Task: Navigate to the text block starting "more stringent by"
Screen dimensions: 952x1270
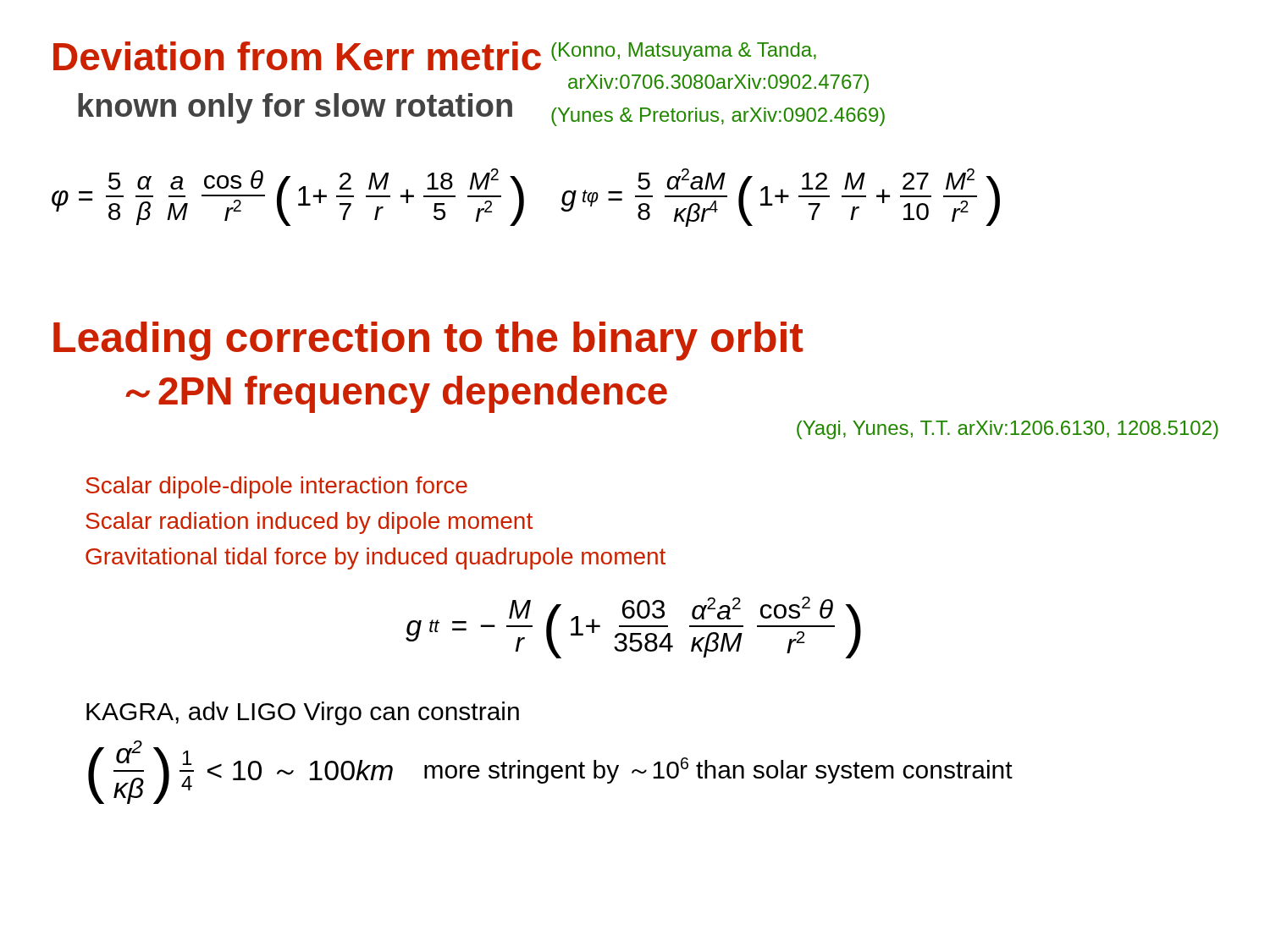Action: pyautogui.click(x=718, y=769)
